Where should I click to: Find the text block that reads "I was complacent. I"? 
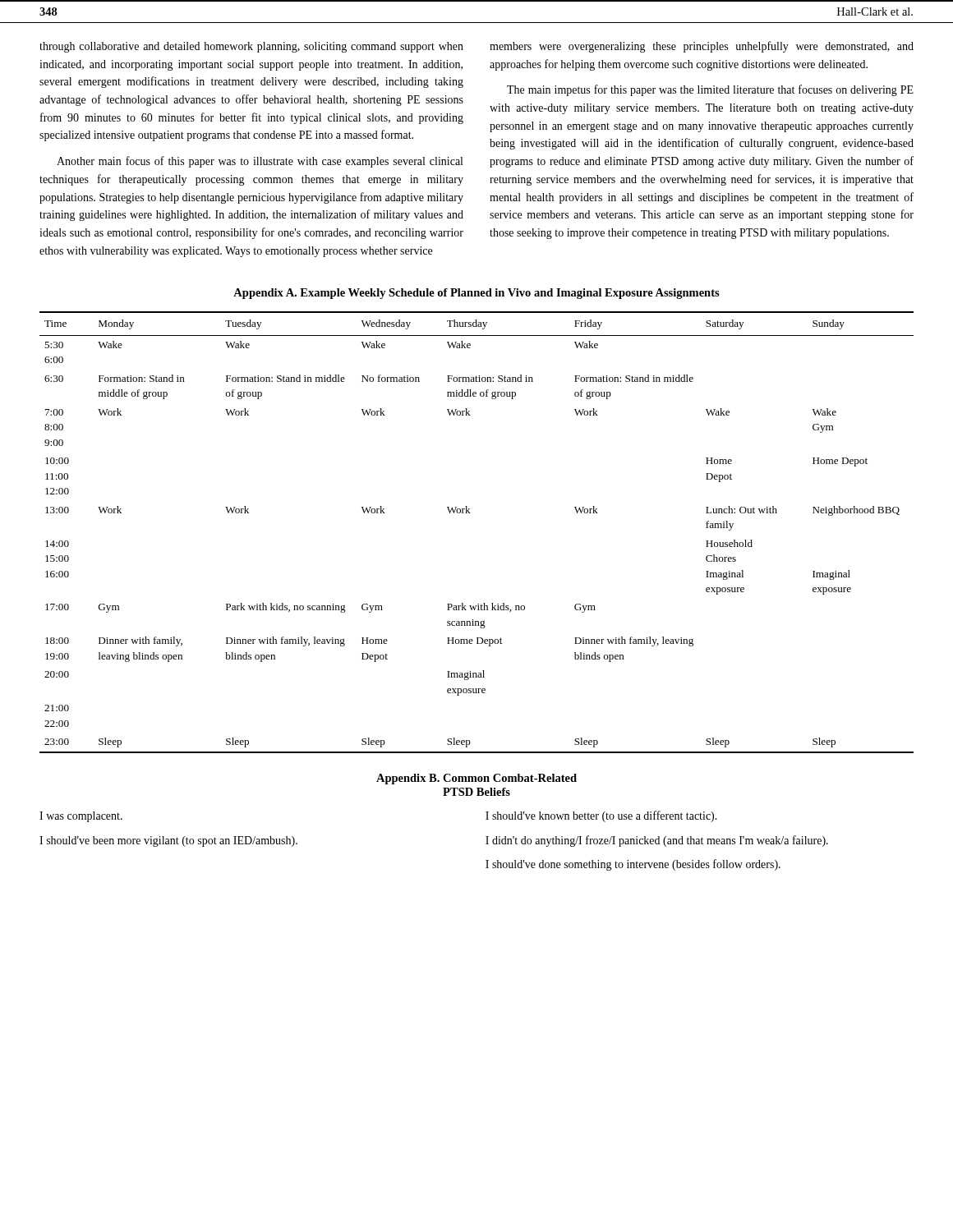tap(249, 828)
